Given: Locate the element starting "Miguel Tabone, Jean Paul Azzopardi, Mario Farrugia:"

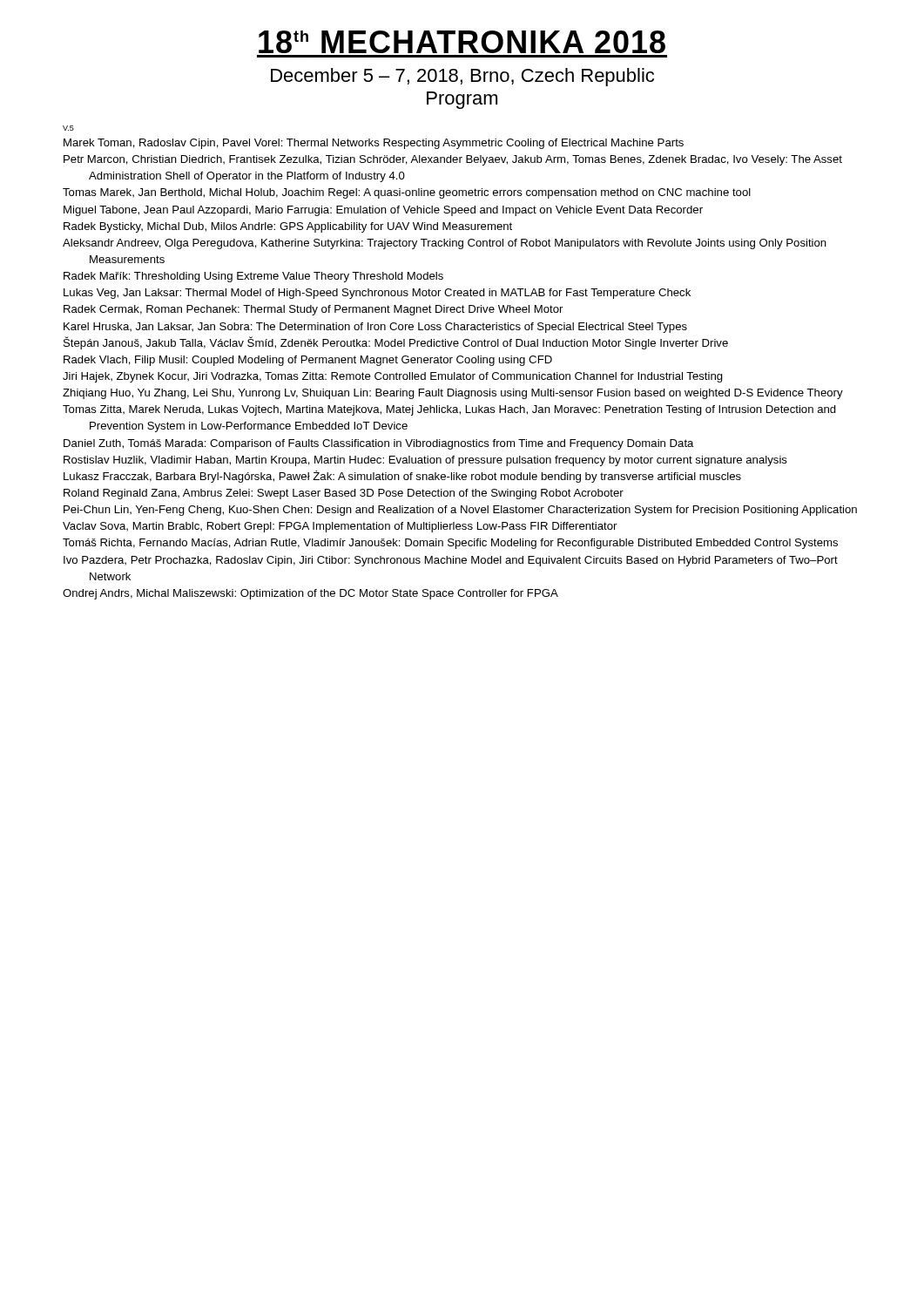Looking at the screenshot, I should tap(383, 209).
